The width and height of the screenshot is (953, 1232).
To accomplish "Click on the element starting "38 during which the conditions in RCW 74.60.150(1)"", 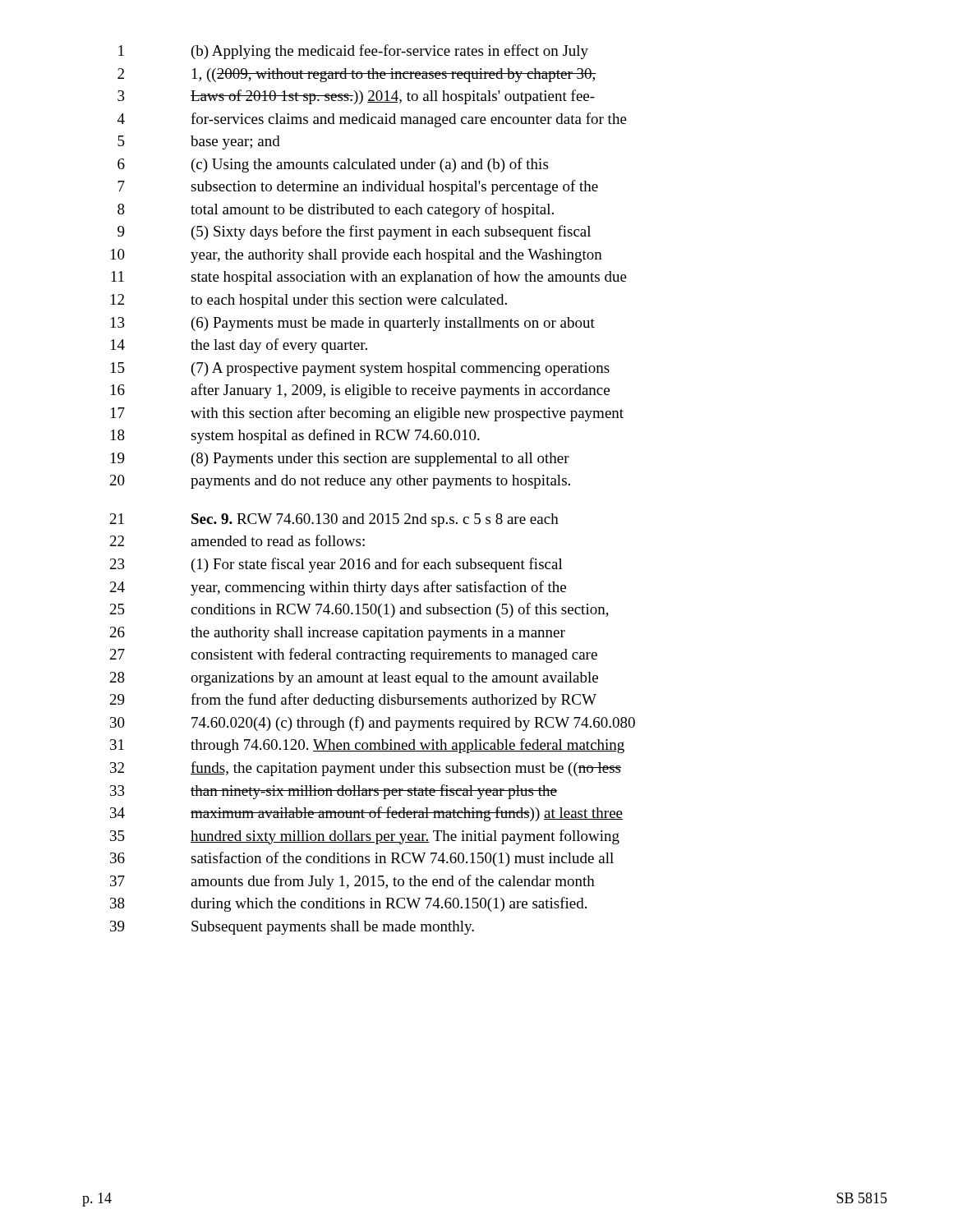I will (485, 903).
